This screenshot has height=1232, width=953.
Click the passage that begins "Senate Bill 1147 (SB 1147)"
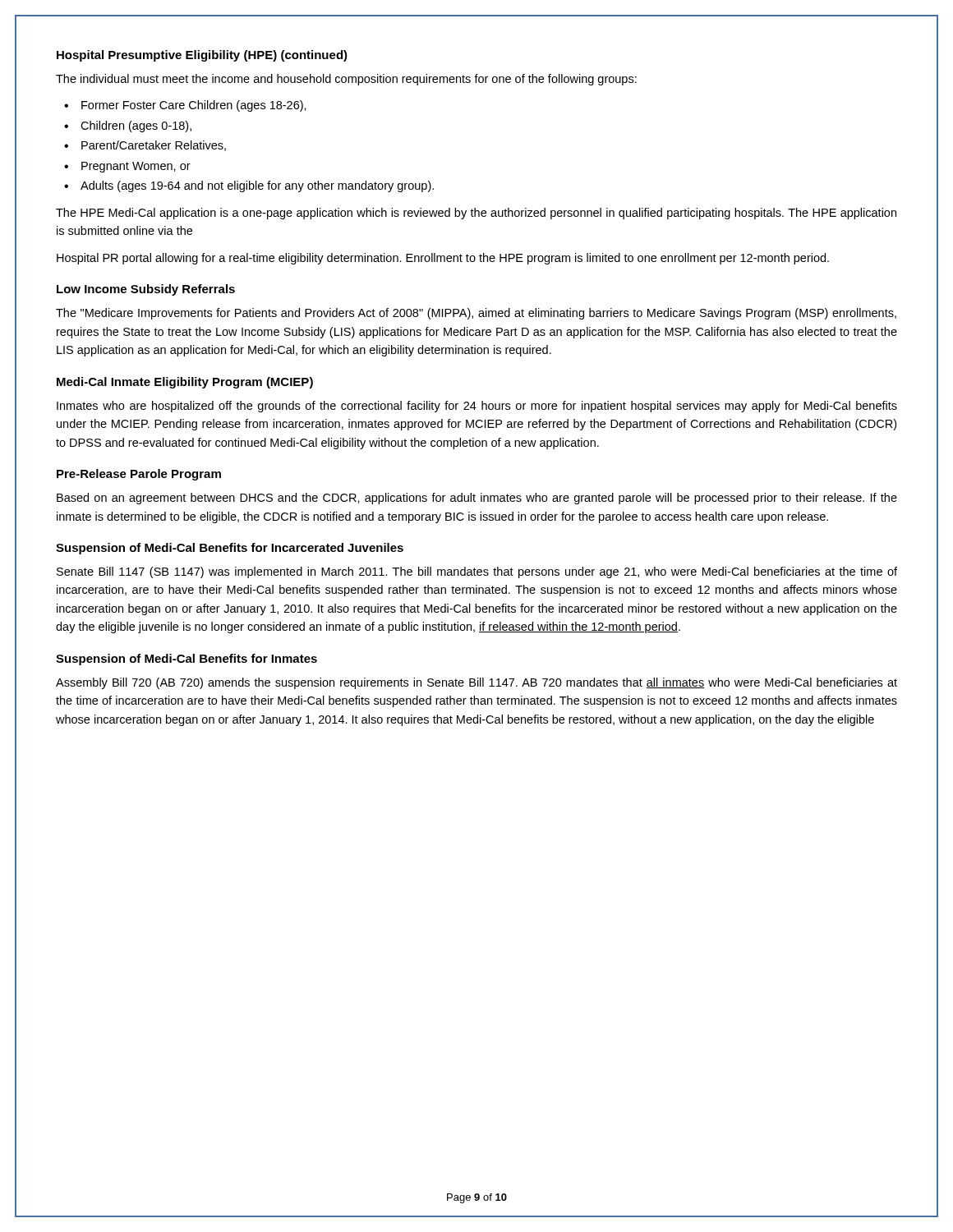pos(476,599)
